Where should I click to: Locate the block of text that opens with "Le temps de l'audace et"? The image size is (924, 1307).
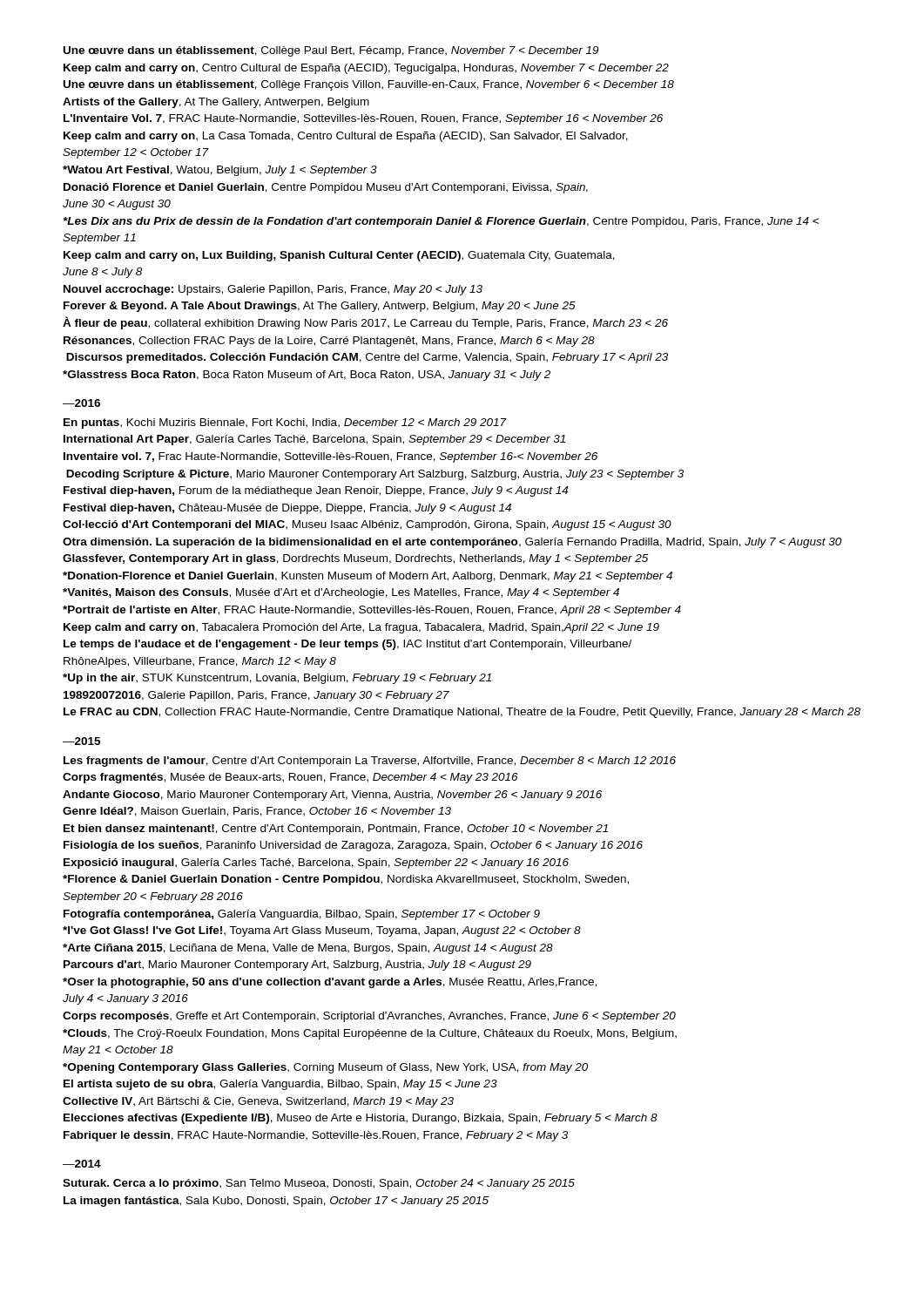coord(462,652)
